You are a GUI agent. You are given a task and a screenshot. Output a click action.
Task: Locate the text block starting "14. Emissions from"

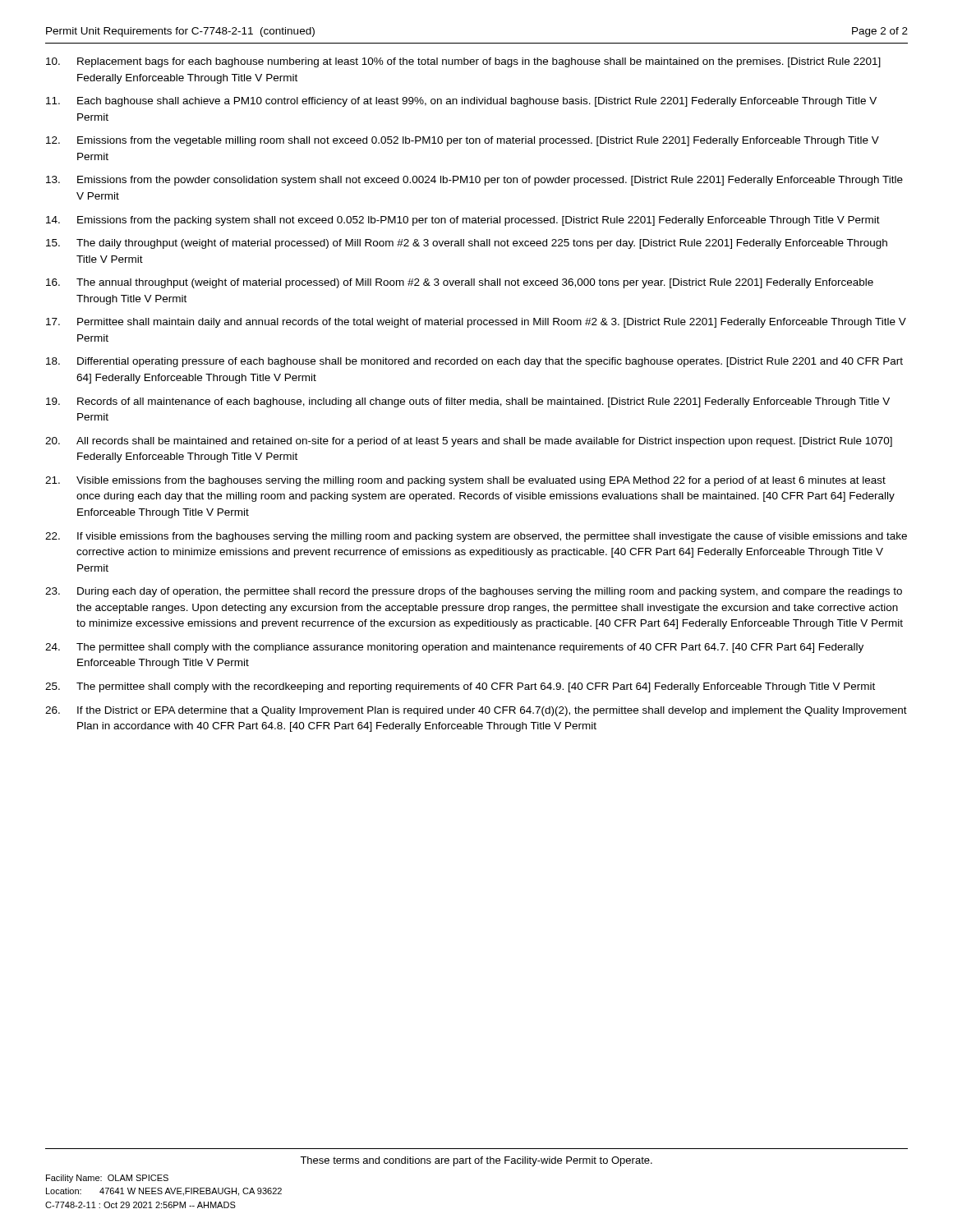[476, 220]
